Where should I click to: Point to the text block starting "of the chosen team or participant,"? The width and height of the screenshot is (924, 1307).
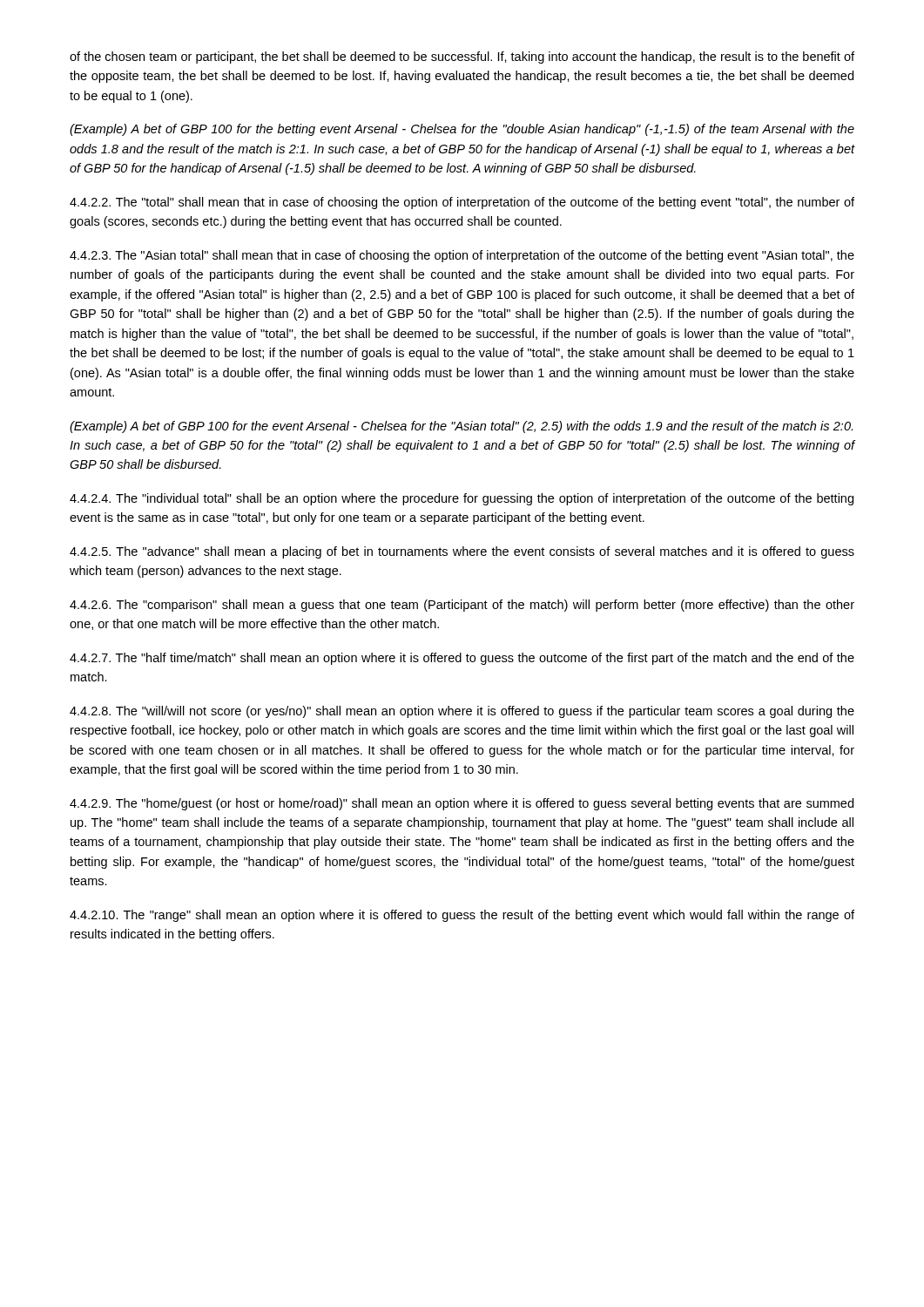[462, 76]
